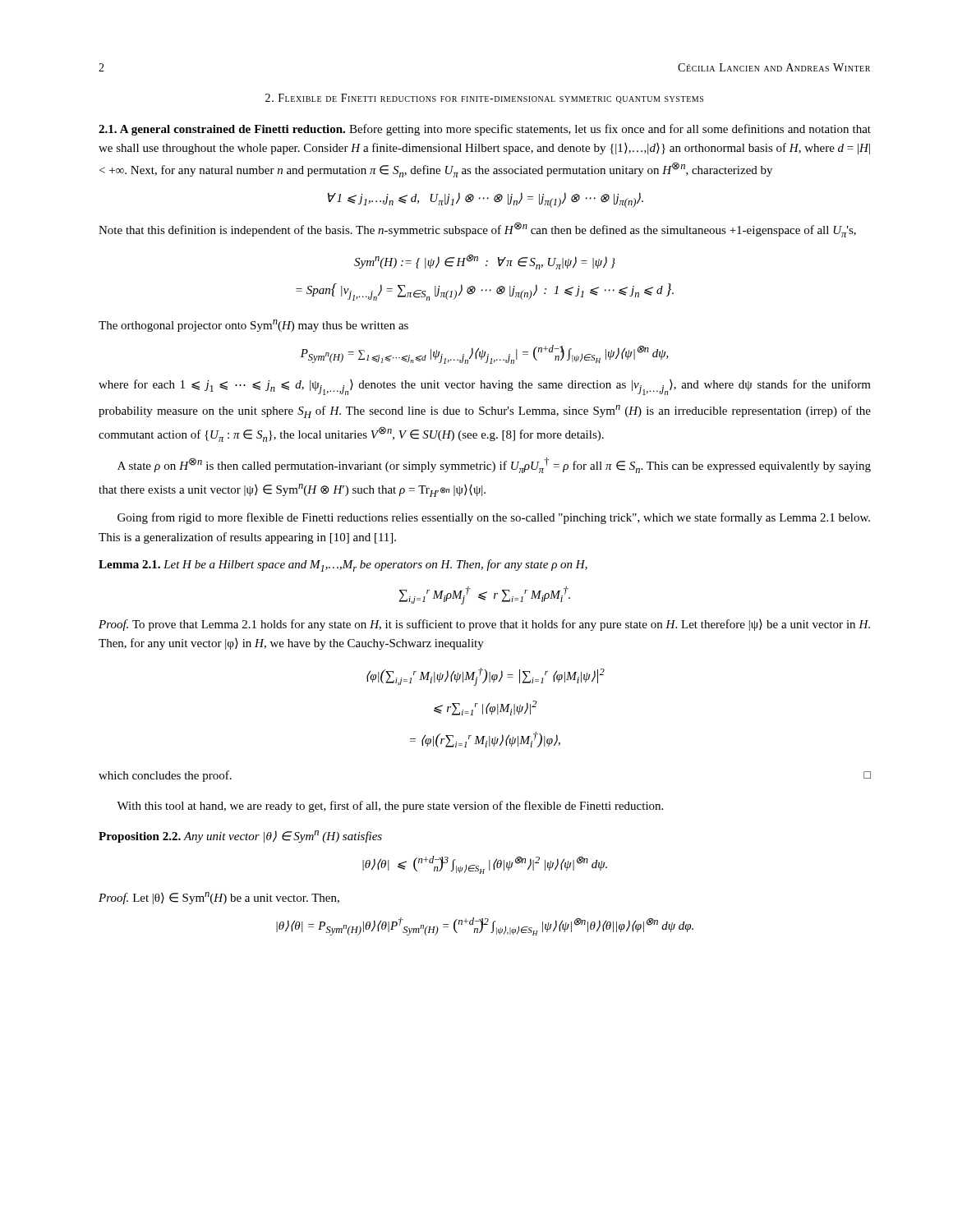Screen dimensions: 1232x953
Task: Click on the block starting "∑i,j=1r MiρMj† ⩽ r ∑i=1r MiρMi†."
Action: (x=485, y=595)
